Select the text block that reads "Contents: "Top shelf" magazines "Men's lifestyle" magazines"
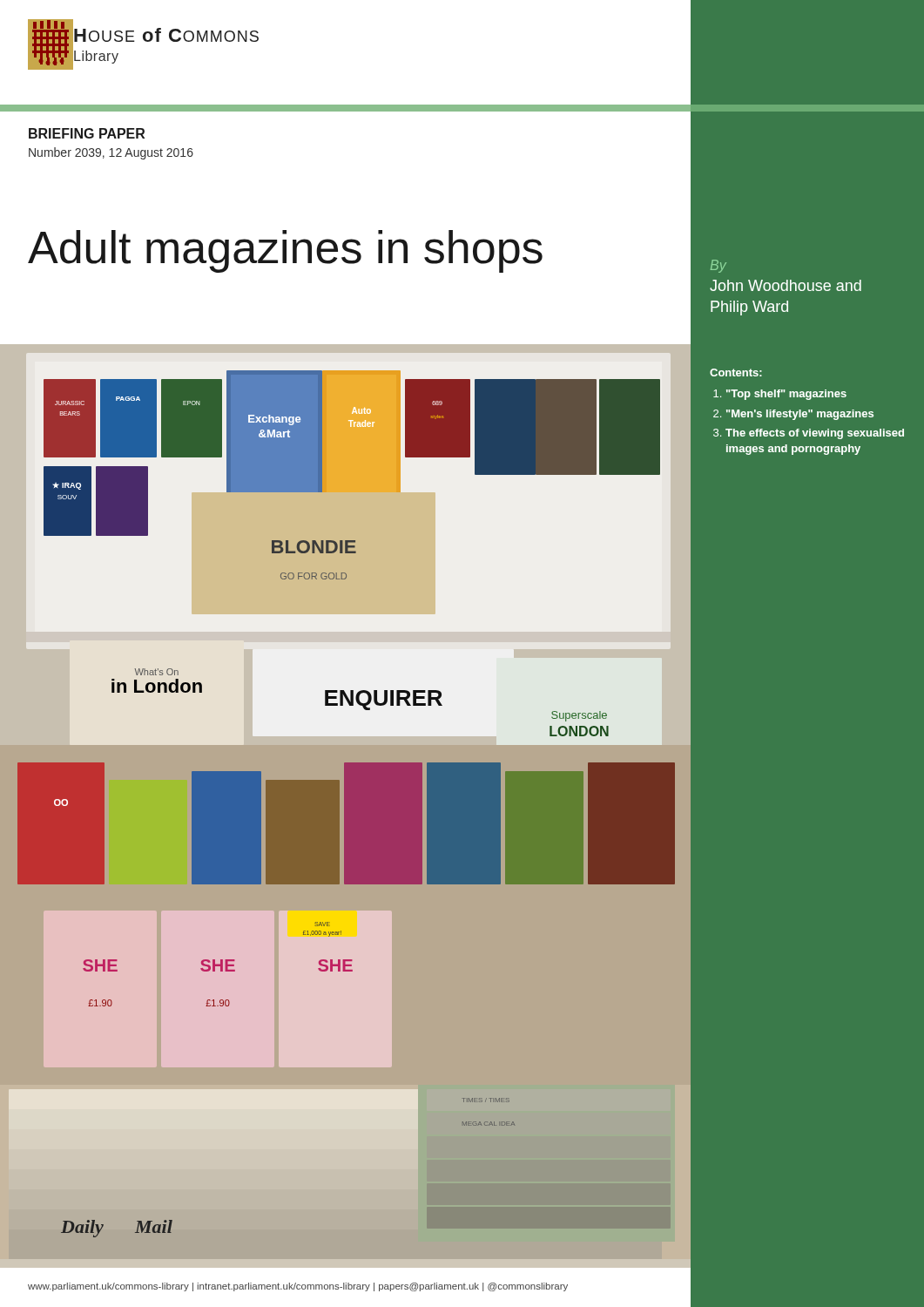This screenshot has height=1307, width=924. click(807, 411)
